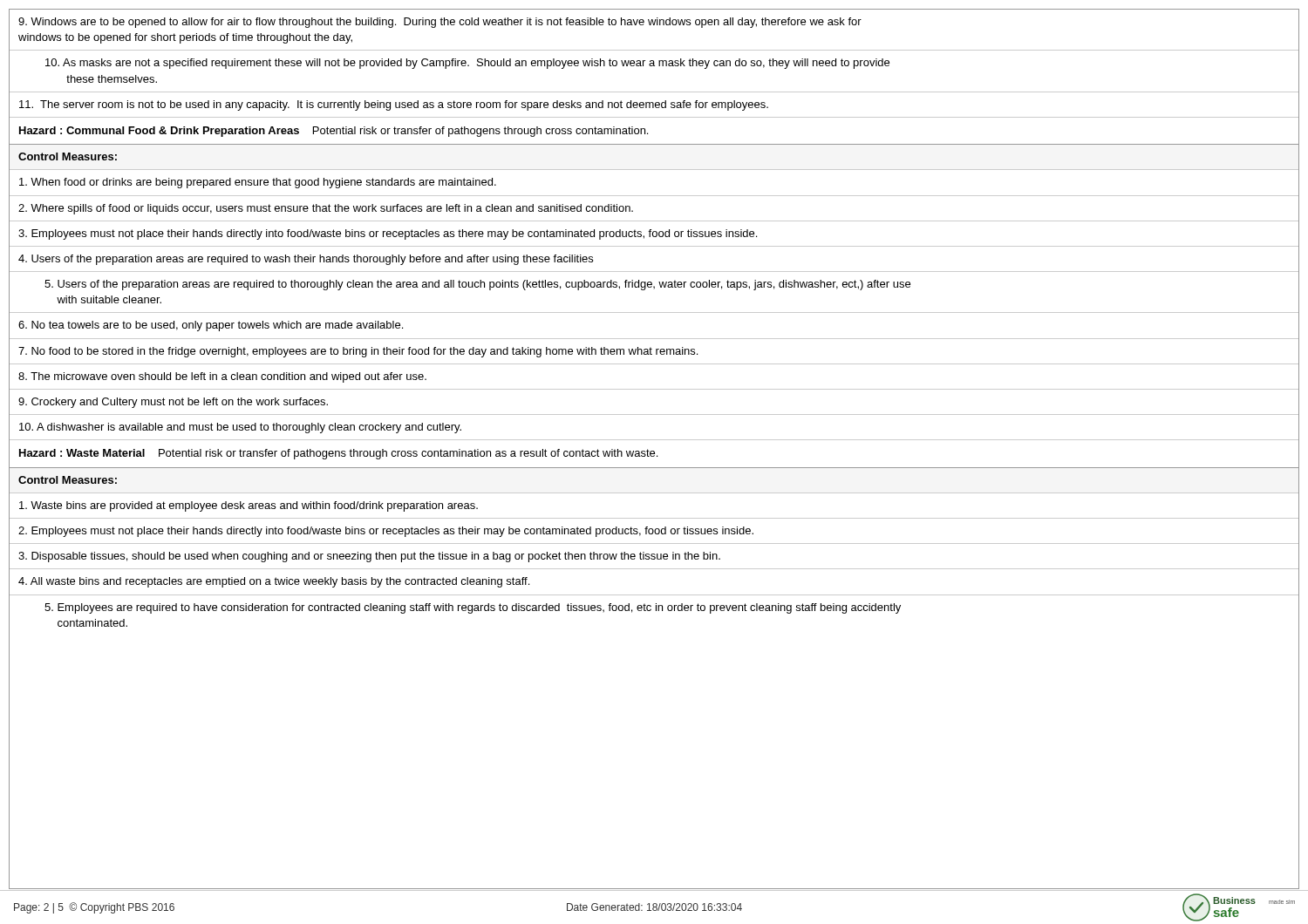Select the passage starting "6. No tea towels"
Image resolution: width=1308 pixels, height=924 pixels.
click(x=211, y=325)
